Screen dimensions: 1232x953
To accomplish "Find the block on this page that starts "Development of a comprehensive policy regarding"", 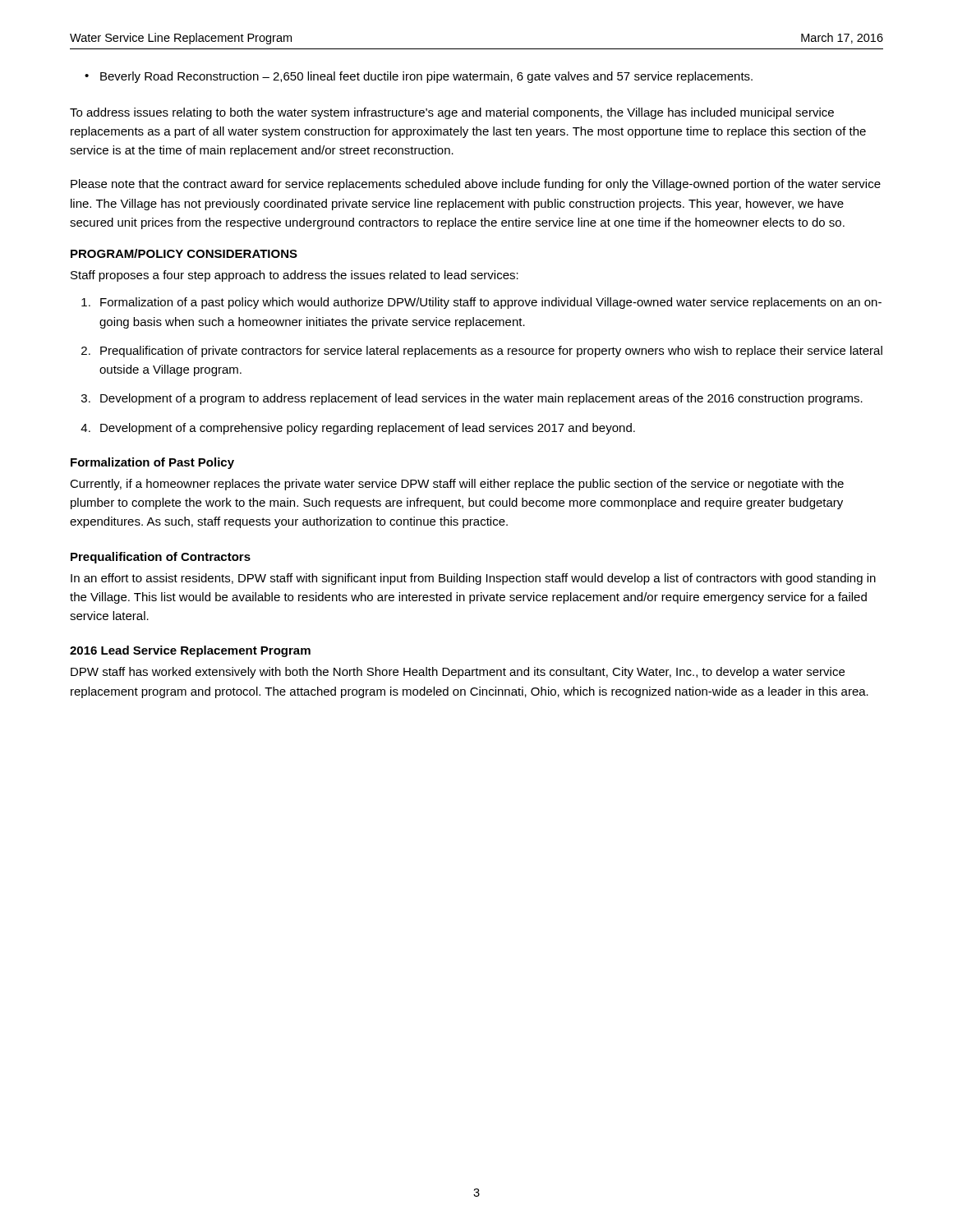I will [368, 427].
